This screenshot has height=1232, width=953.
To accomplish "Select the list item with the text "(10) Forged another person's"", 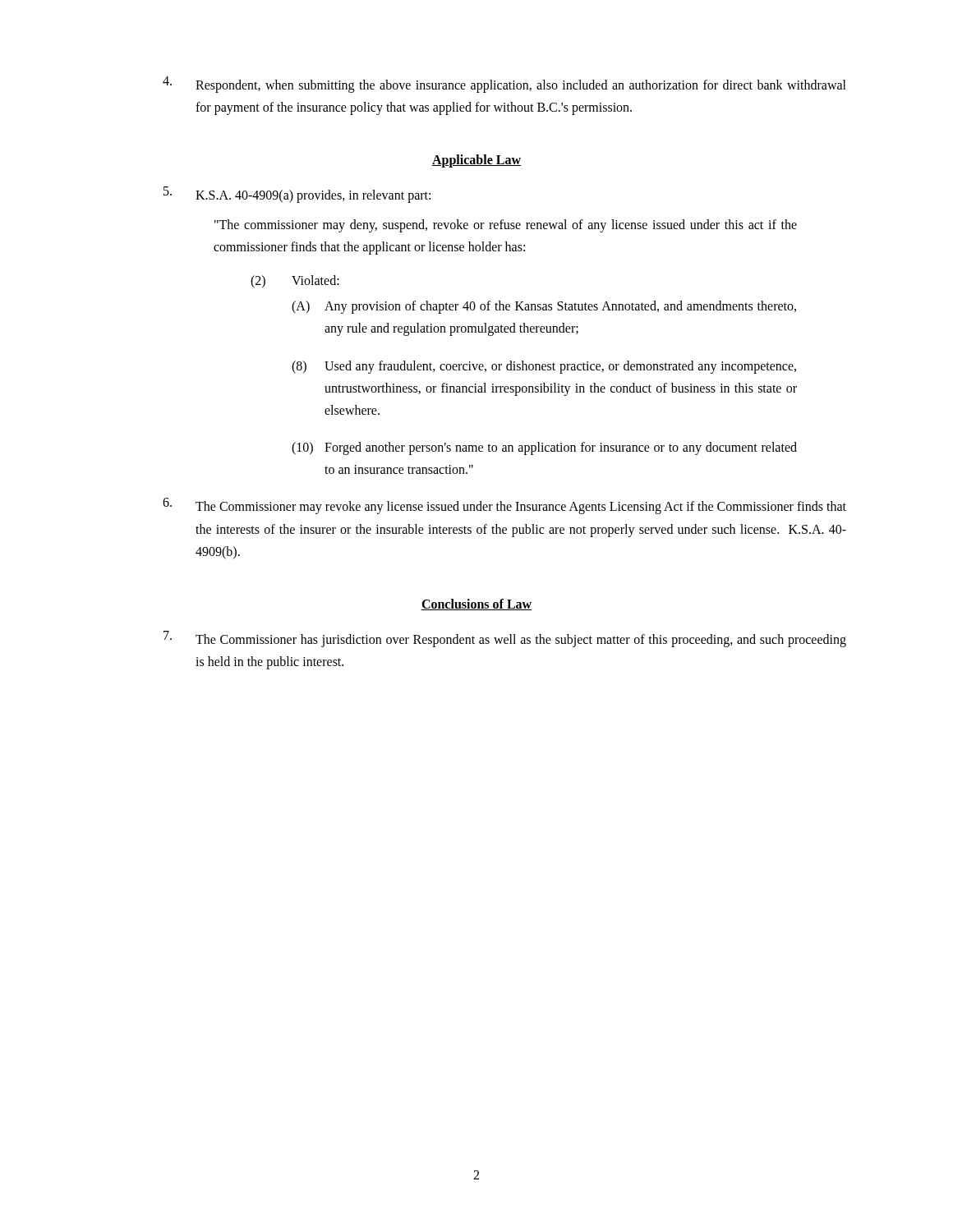I will [544, 458].
